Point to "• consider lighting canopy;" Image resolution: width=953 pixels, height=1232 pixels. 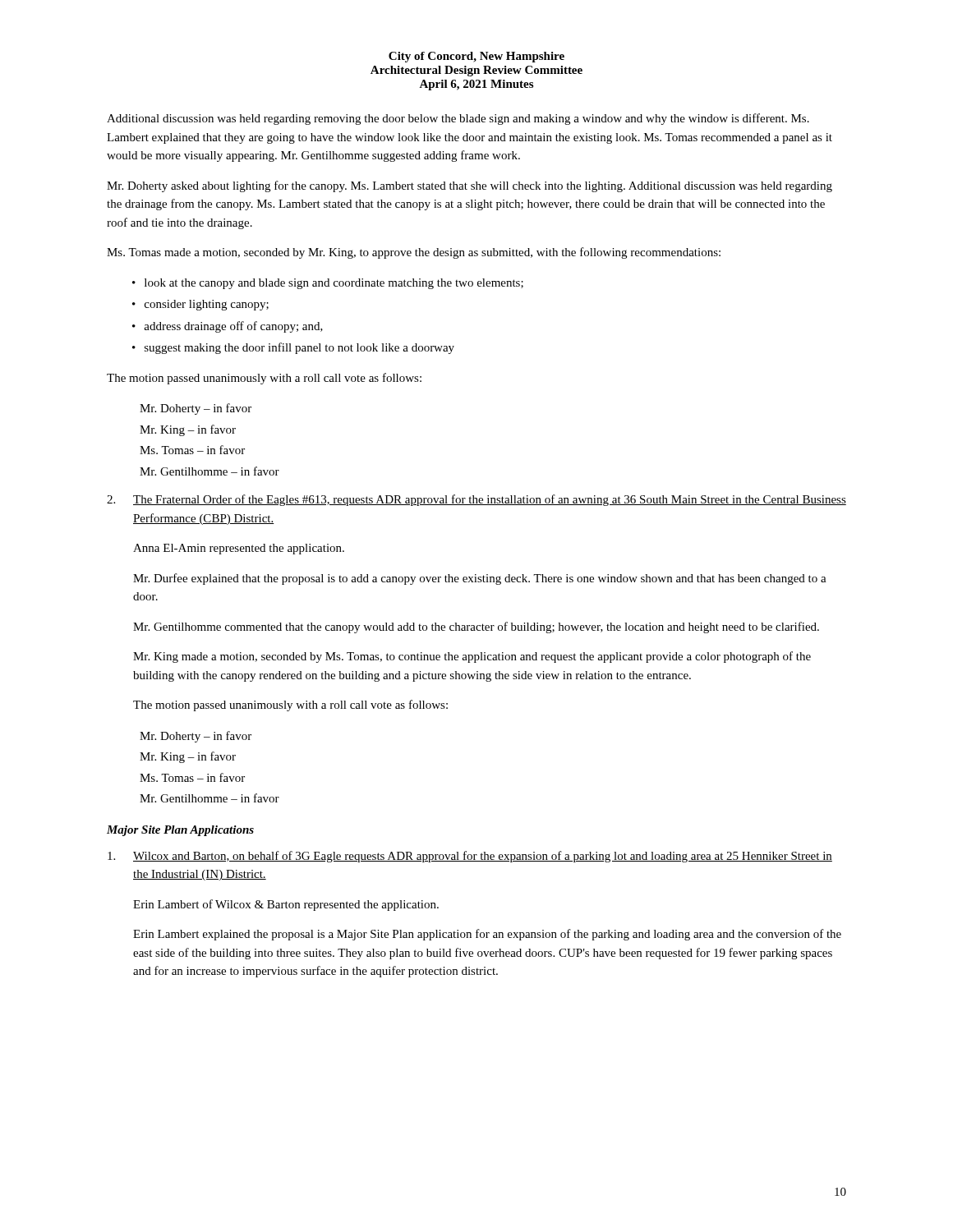click(x=200, y=304)
